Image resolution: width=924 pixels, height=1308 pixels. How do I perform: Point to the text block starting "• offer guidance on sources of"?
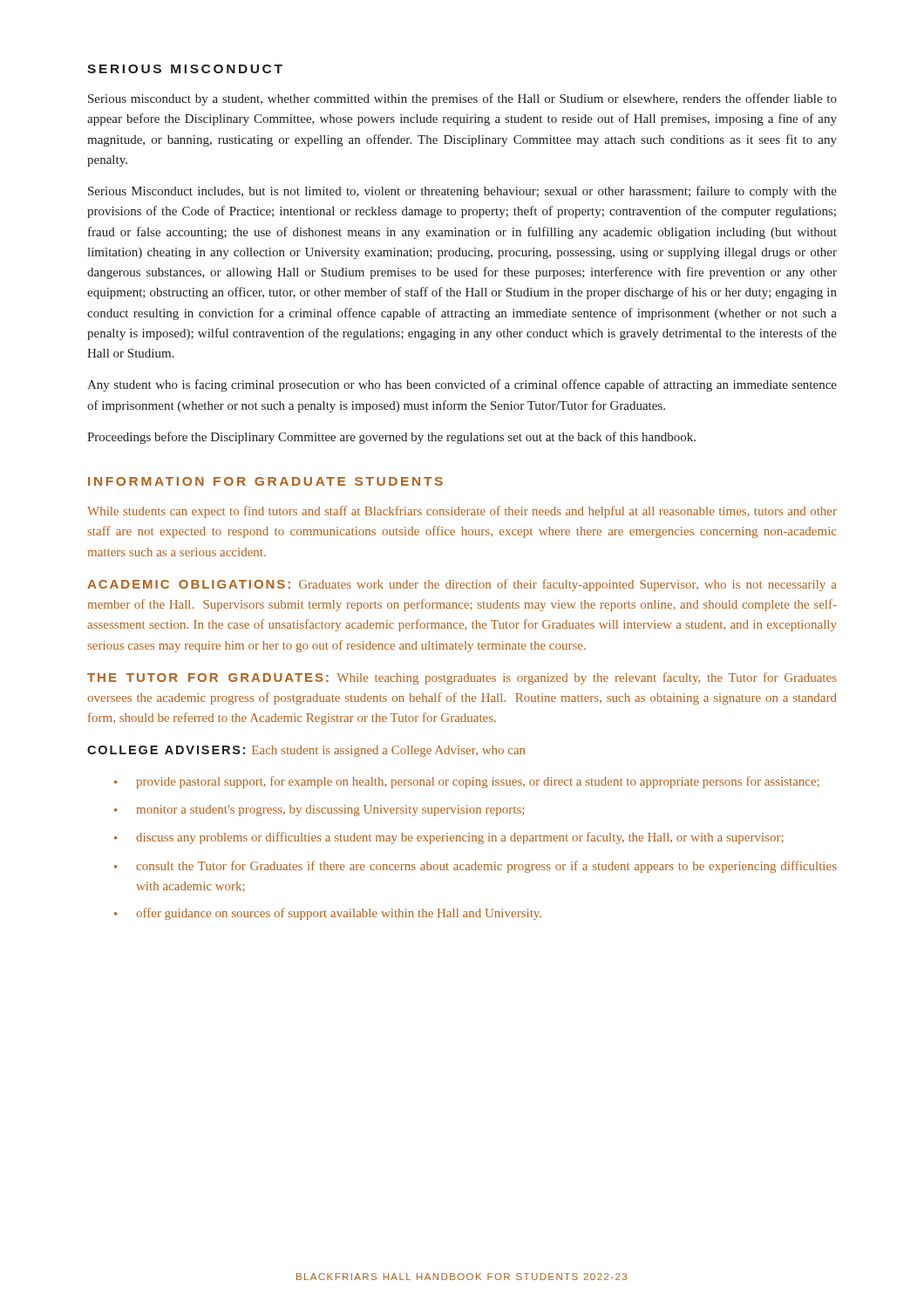click(475, 914)
